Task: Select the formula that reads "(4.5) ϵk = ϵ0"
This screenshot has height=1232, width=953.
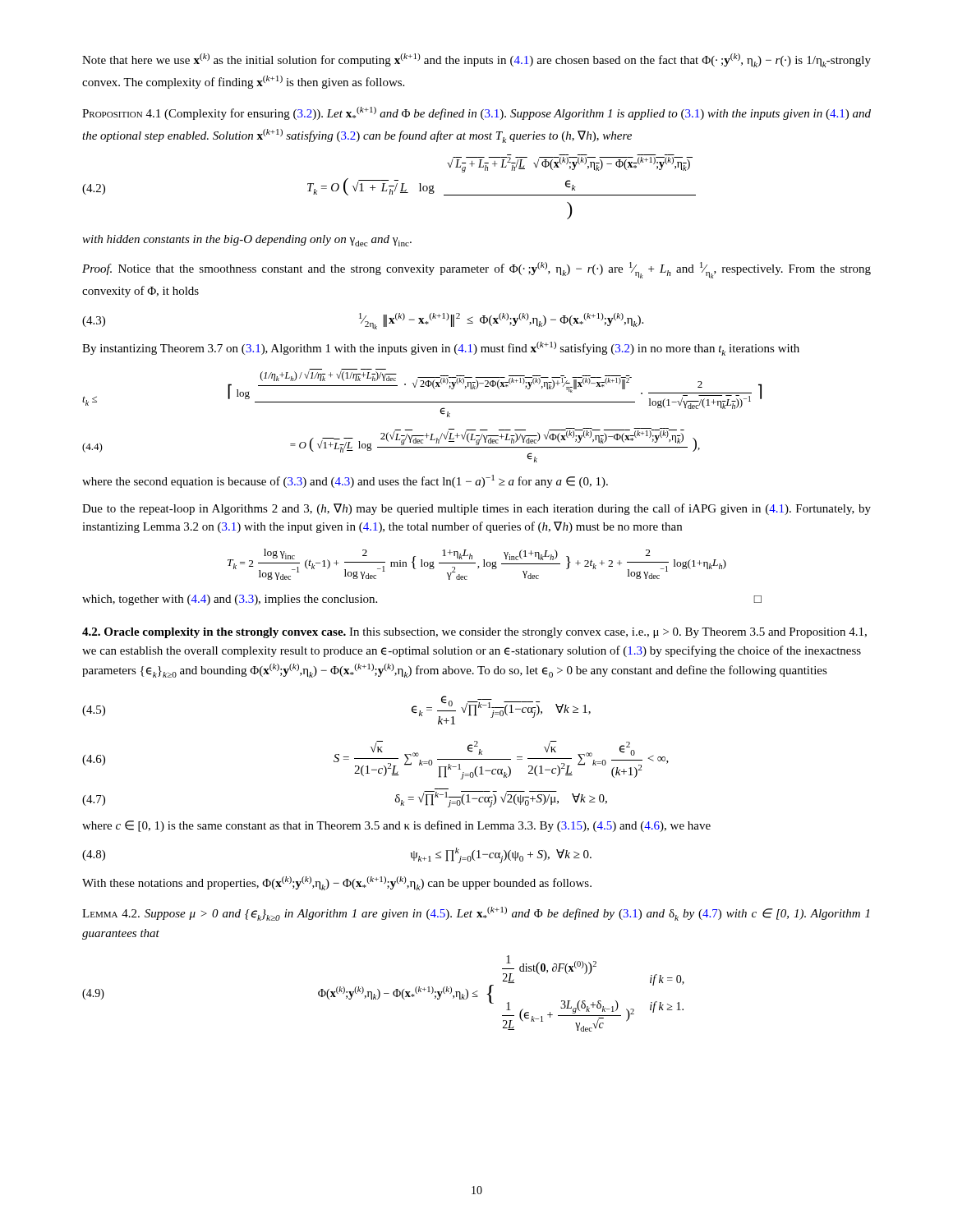Action: coord(476,710)
